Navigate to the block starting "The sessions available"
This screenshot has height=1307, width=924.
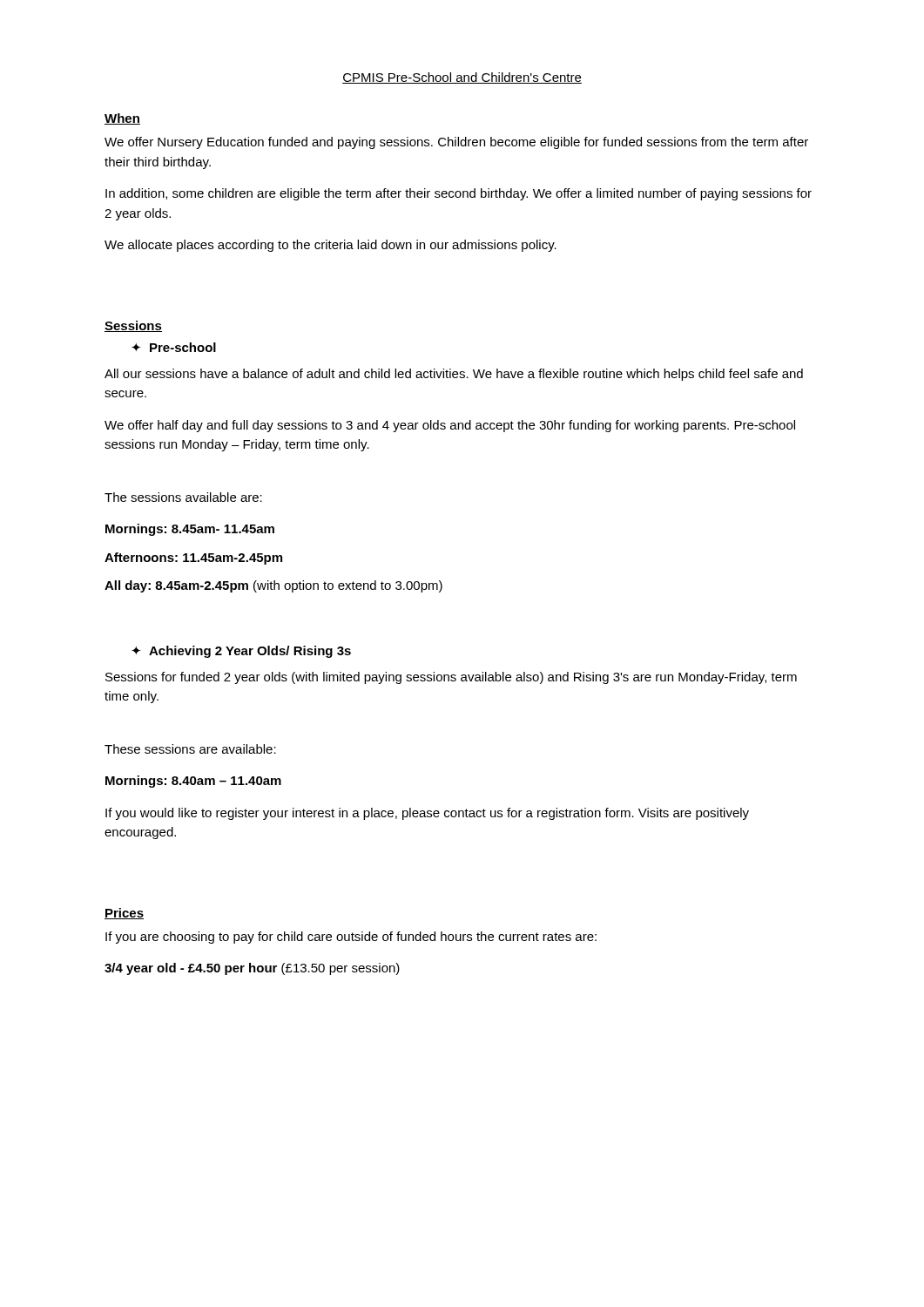click(184, 497)
